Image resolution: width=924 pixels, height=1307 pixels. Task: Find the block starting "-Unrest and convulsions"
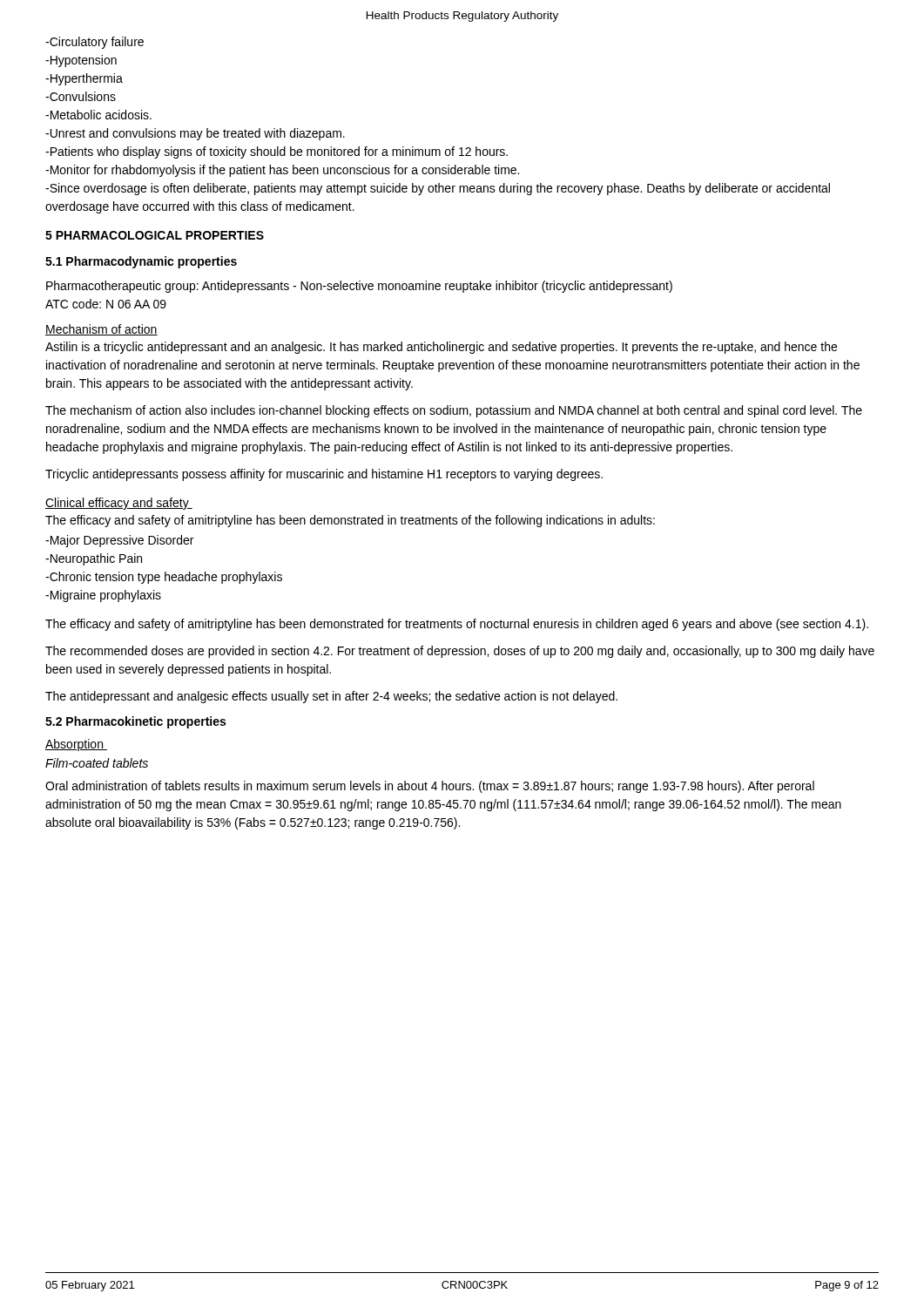click(195, 133)
